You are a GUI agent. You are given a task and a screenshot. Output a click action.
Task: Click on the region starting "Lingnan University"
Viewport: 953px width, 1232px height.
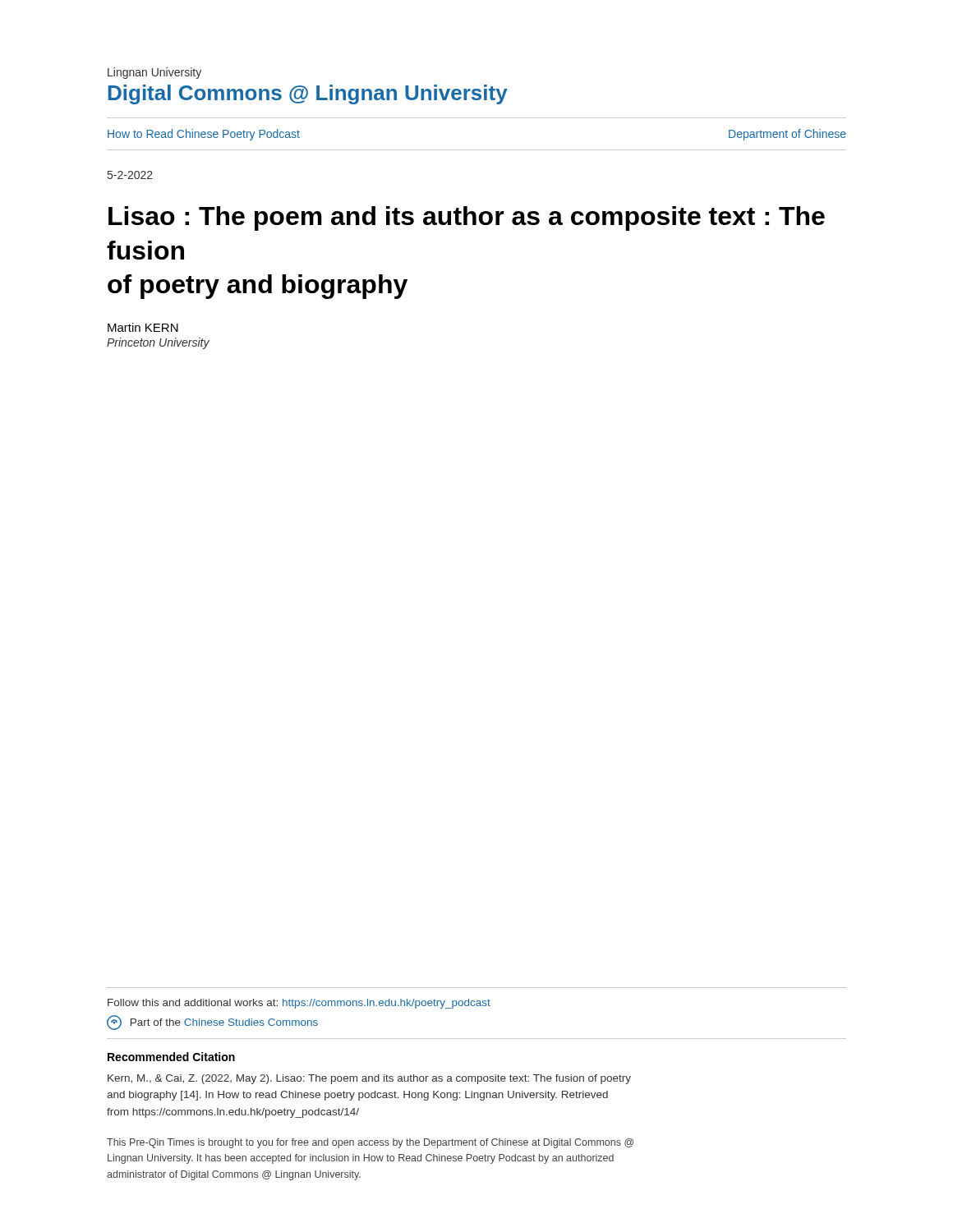(x=154, y=72)
